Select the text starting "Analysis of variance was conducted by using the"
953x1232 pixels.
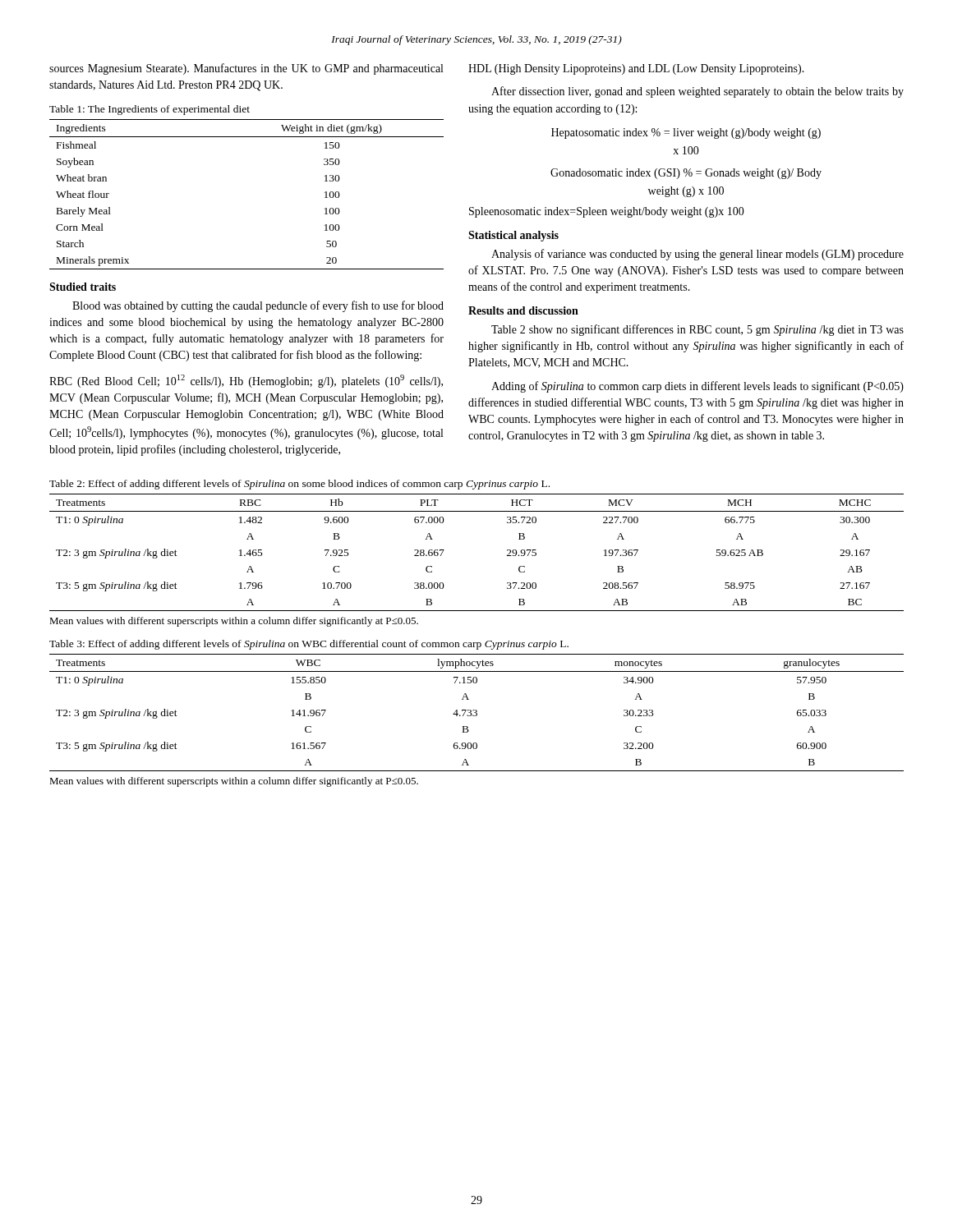coord(686,271)
